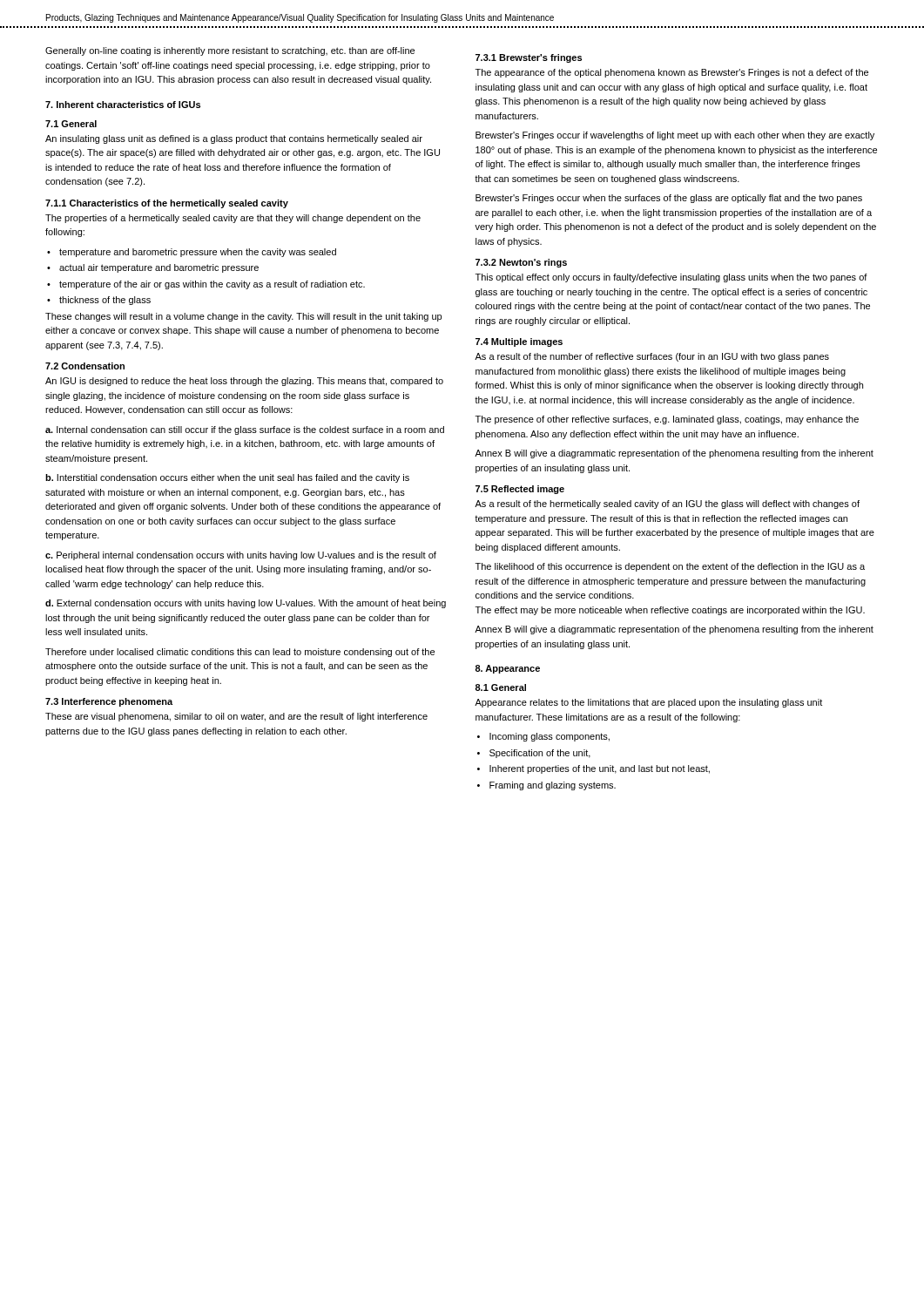924x1307 pixels.
Task: Navigate to the element starting "These are visual phenomena,"
Action: (x=236, y=723)
